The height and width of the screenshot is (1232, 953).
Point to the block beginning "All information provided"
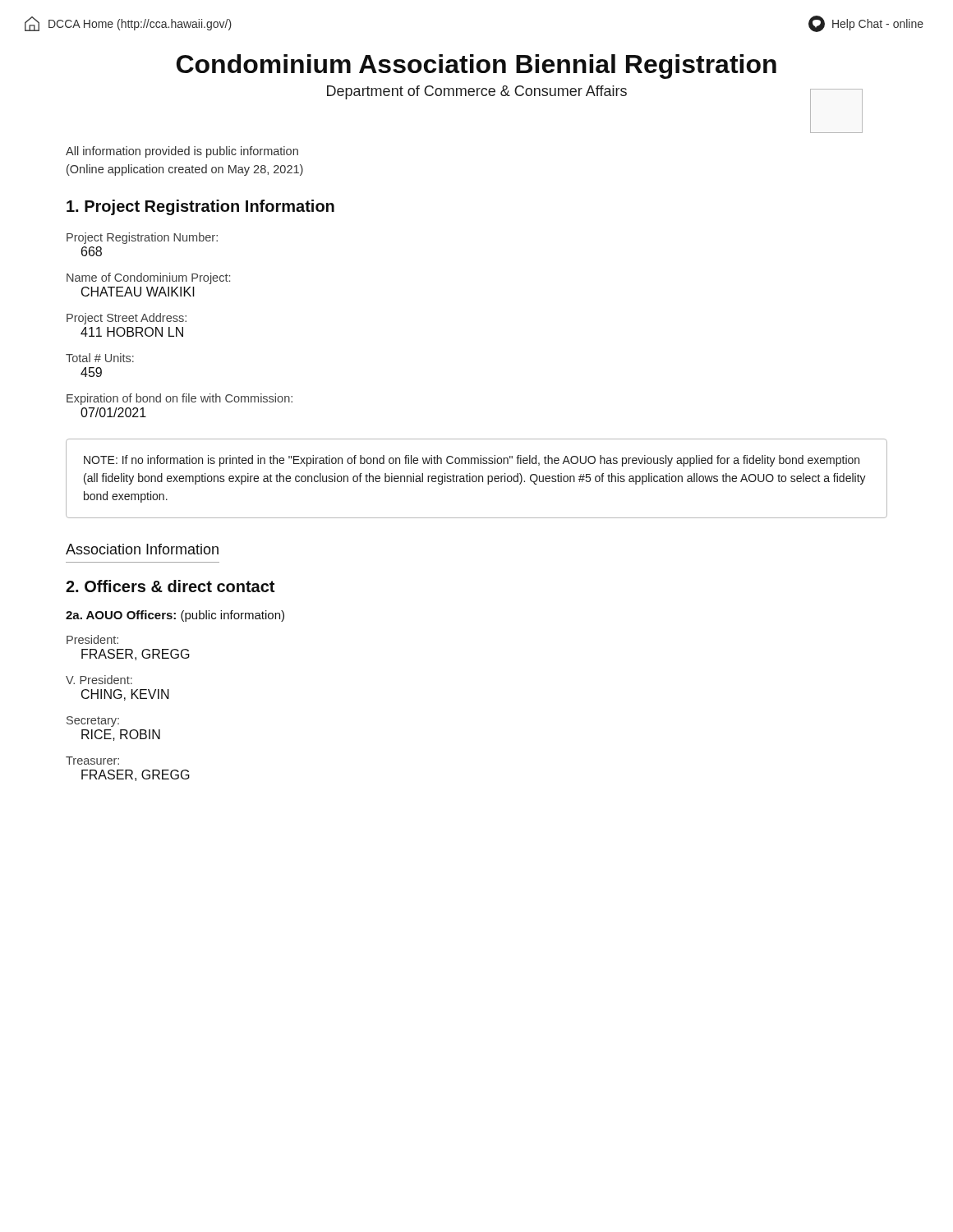(x=185, y=160)
